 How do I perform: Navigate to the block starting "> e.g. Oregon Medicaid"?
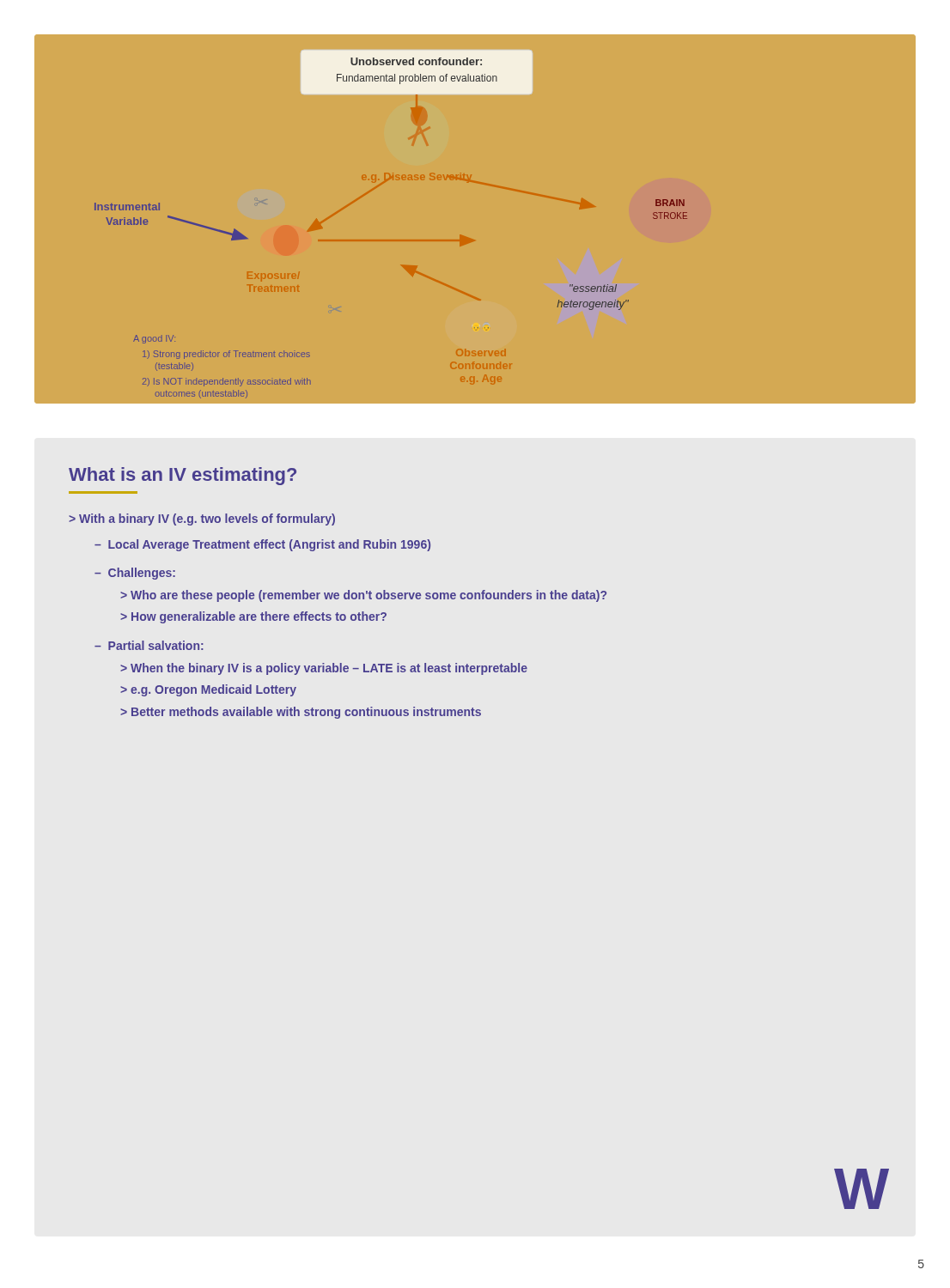(x=208, y=690)
